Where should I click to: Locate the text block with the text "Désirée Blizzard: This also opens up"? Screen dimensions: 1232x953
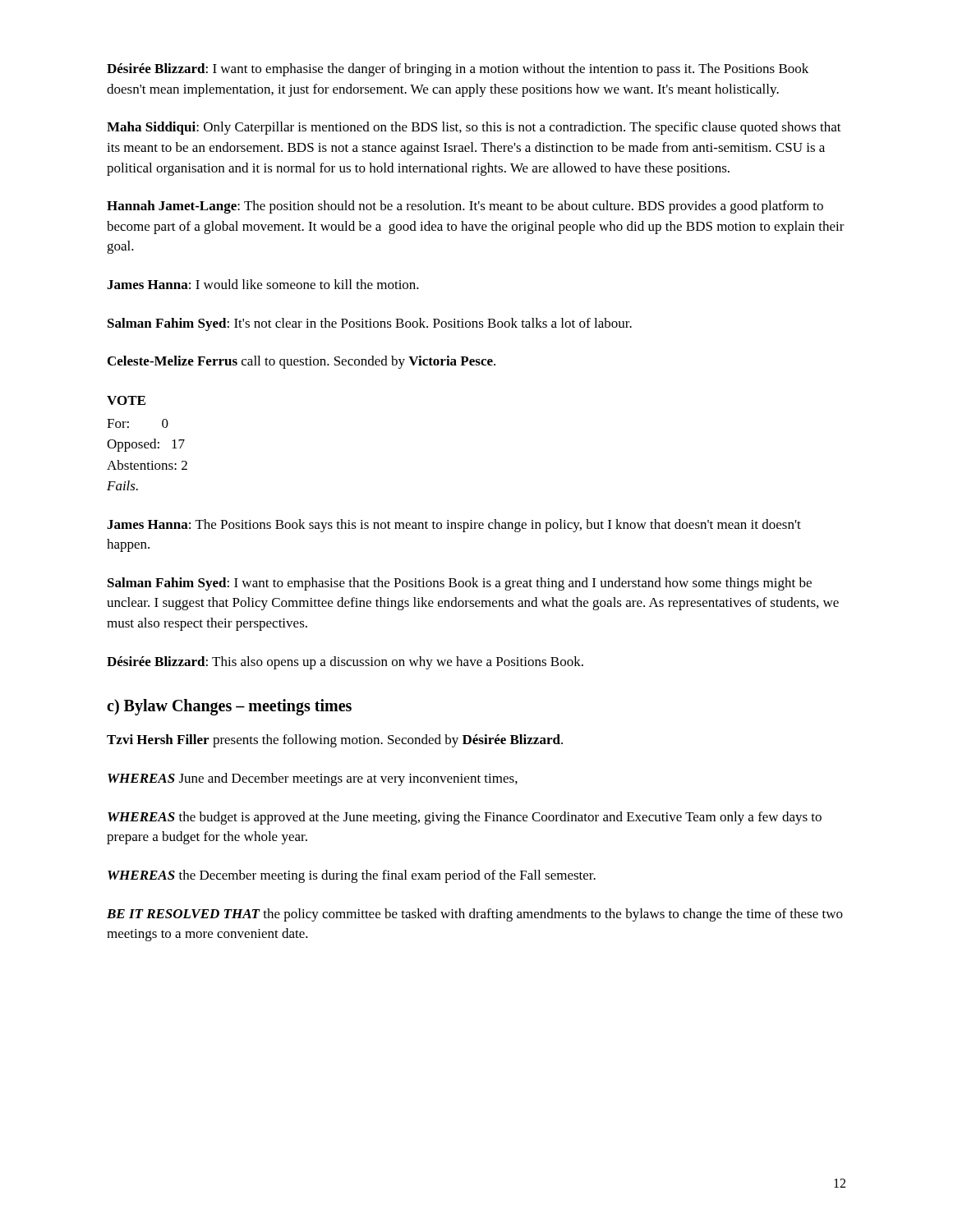(345, 661)
